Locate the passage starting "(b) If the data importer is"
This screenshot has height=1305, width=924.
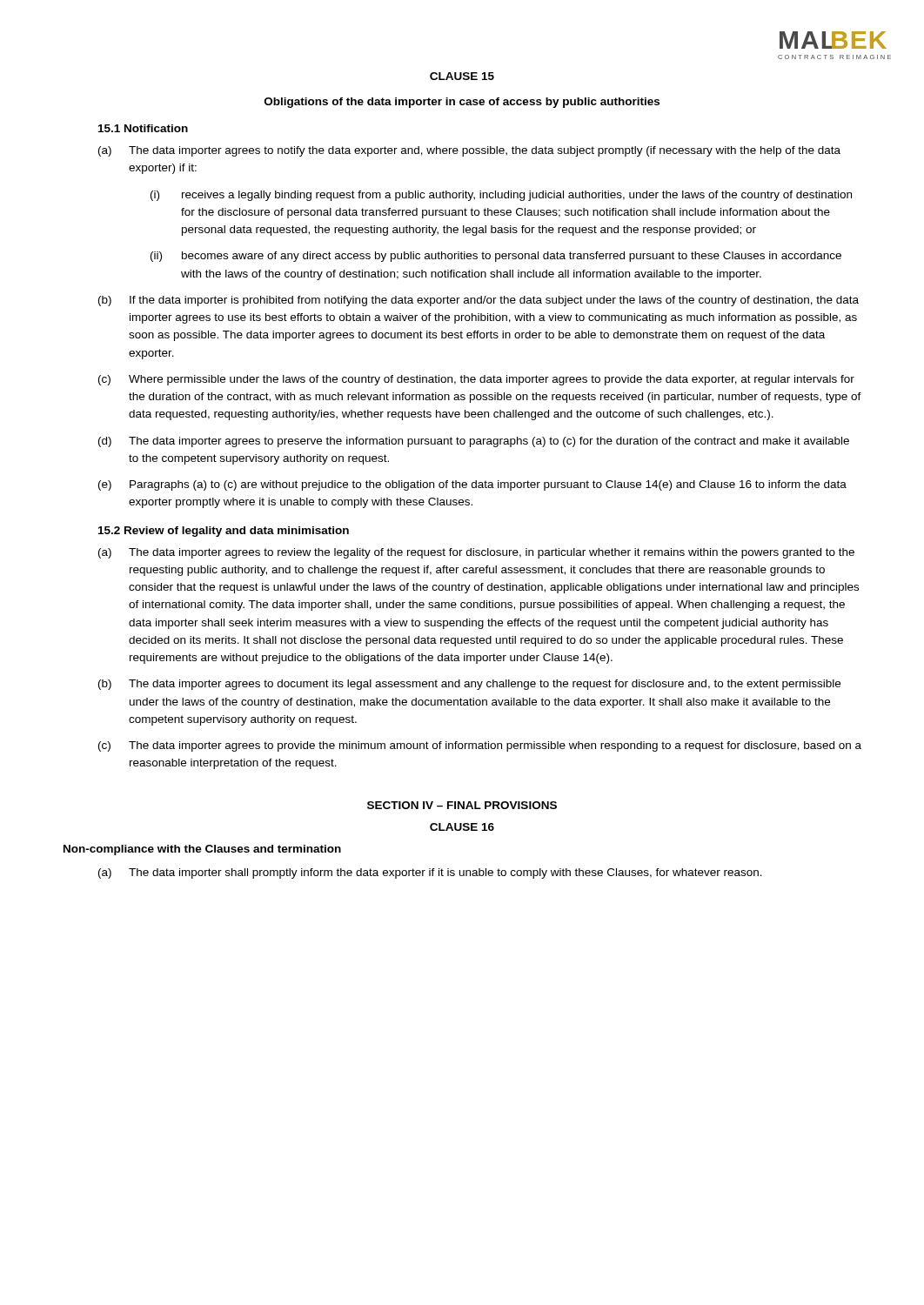[479, 327]
